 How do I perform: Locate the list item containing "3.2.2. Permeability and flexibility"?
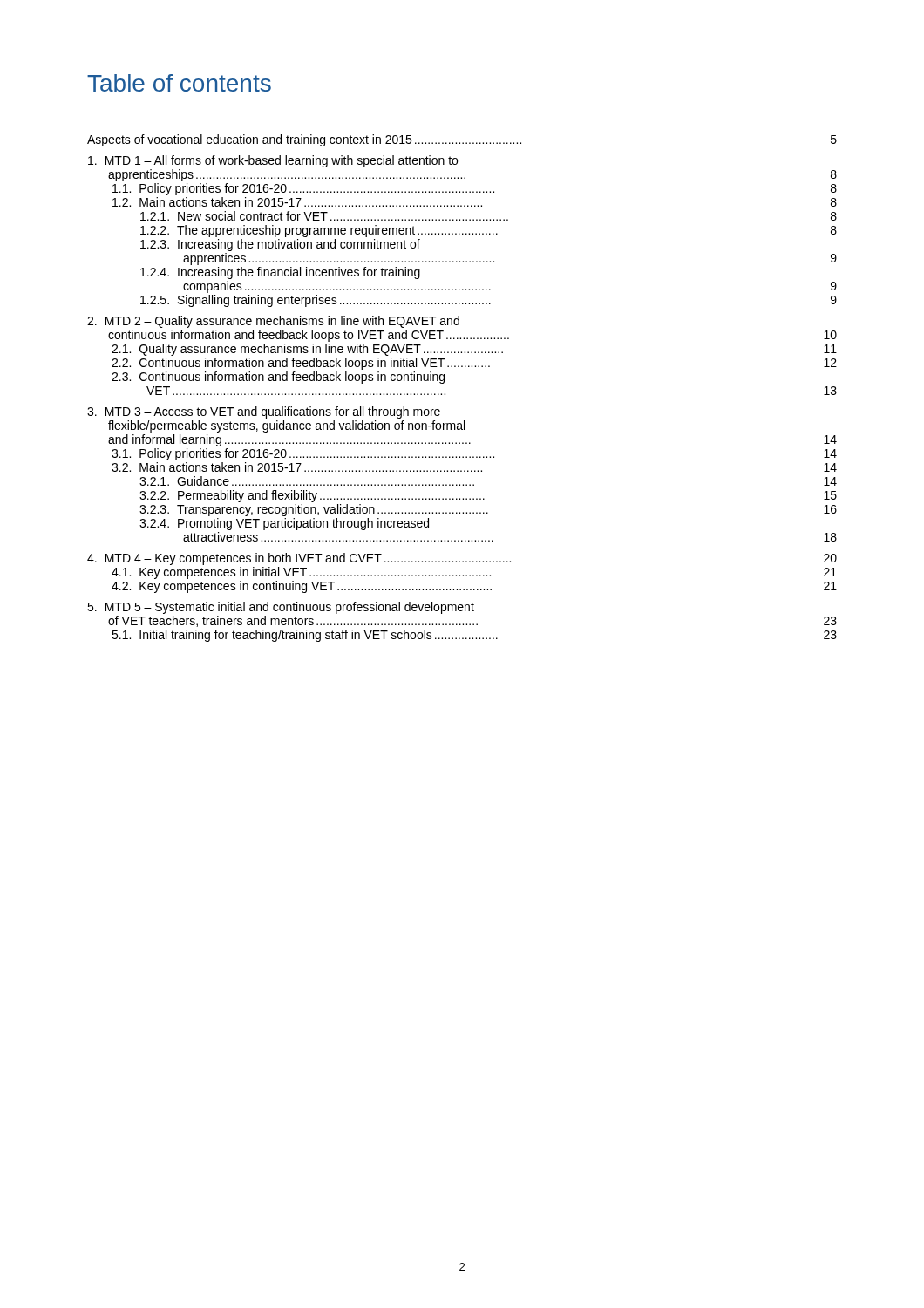[x=462, y=495]
